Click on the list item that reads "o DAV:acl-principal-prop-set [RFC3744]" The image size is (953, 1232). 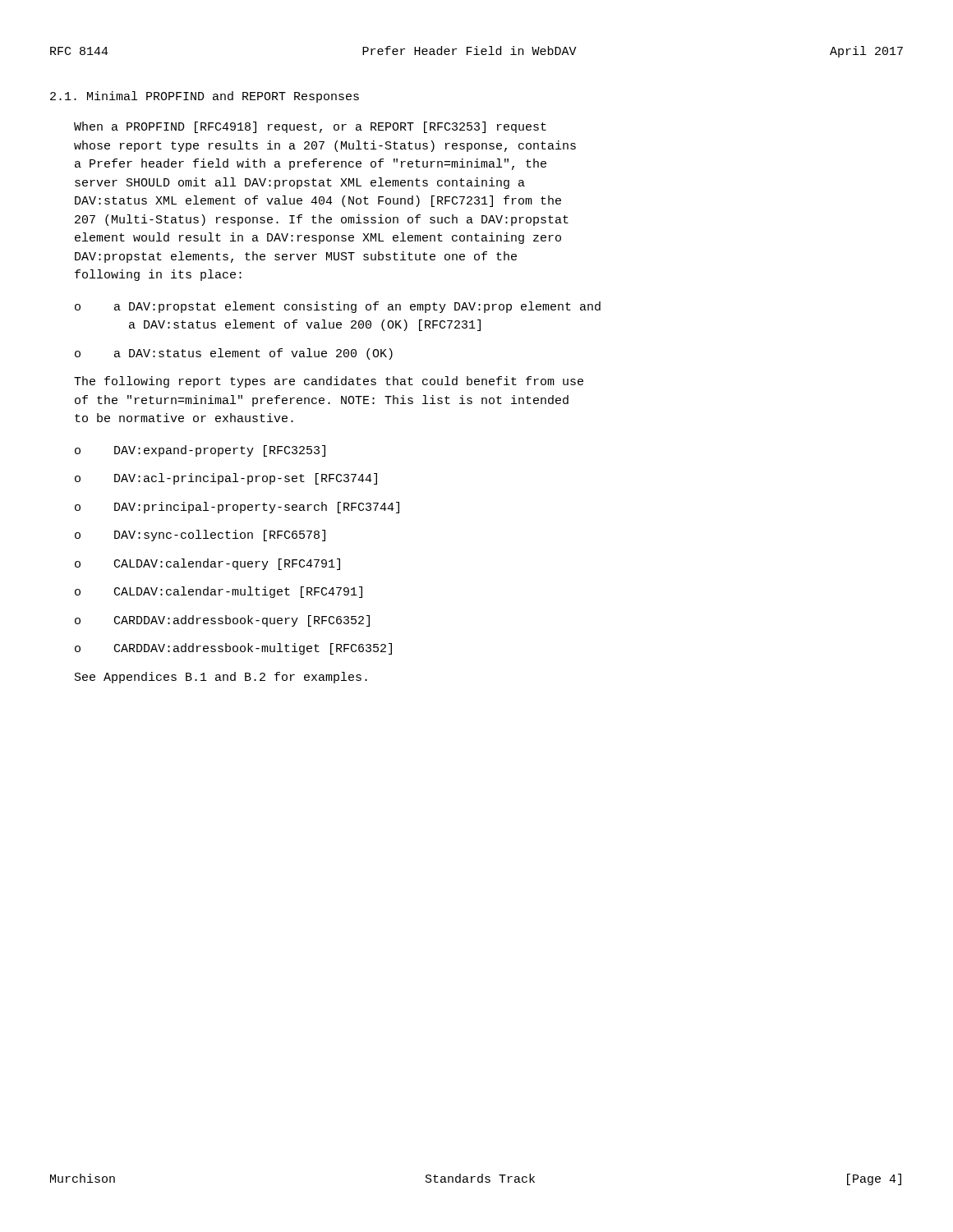(x=226, y=479)
